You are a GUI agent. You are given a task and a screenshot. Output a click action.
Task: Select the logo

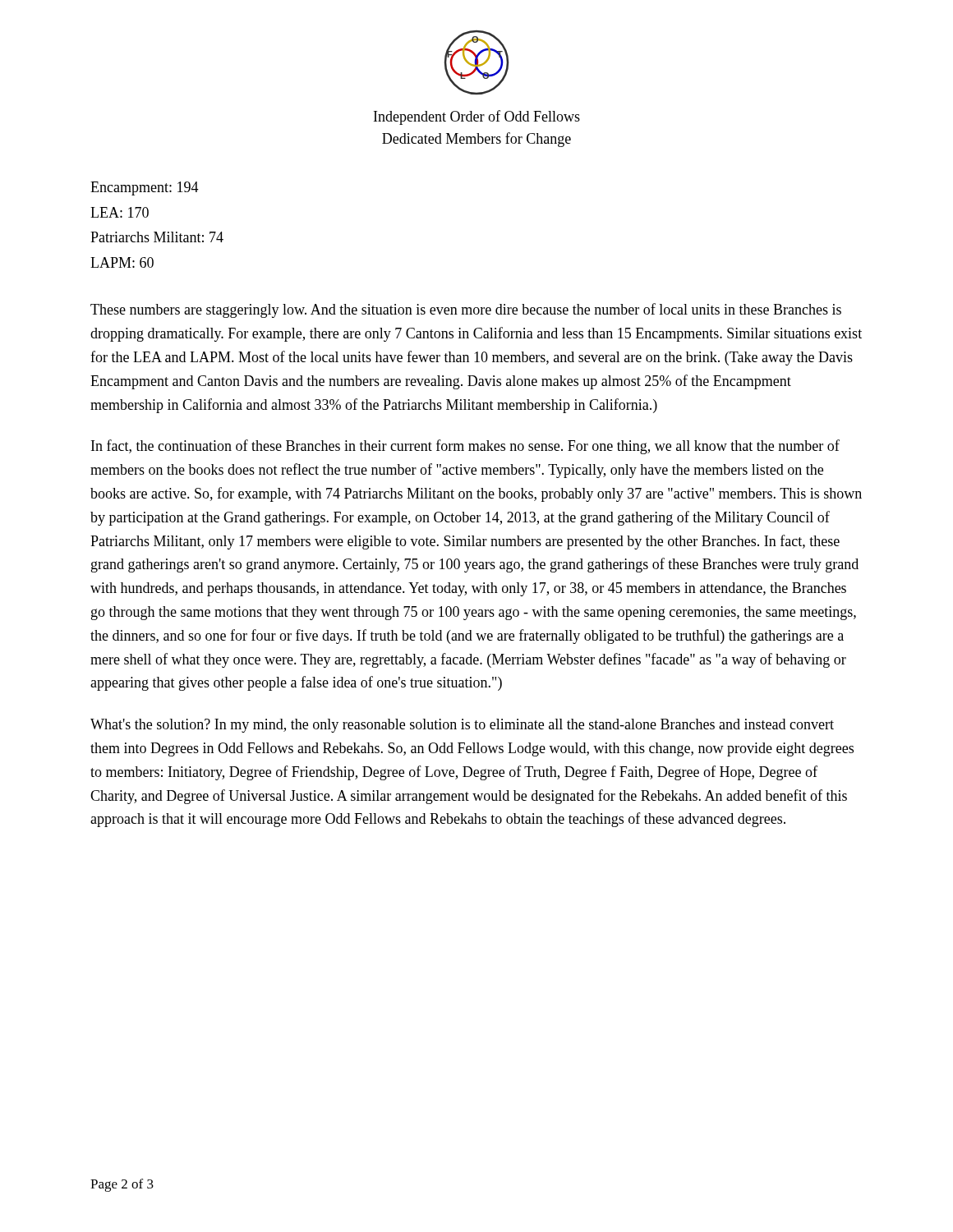[476, 64]
